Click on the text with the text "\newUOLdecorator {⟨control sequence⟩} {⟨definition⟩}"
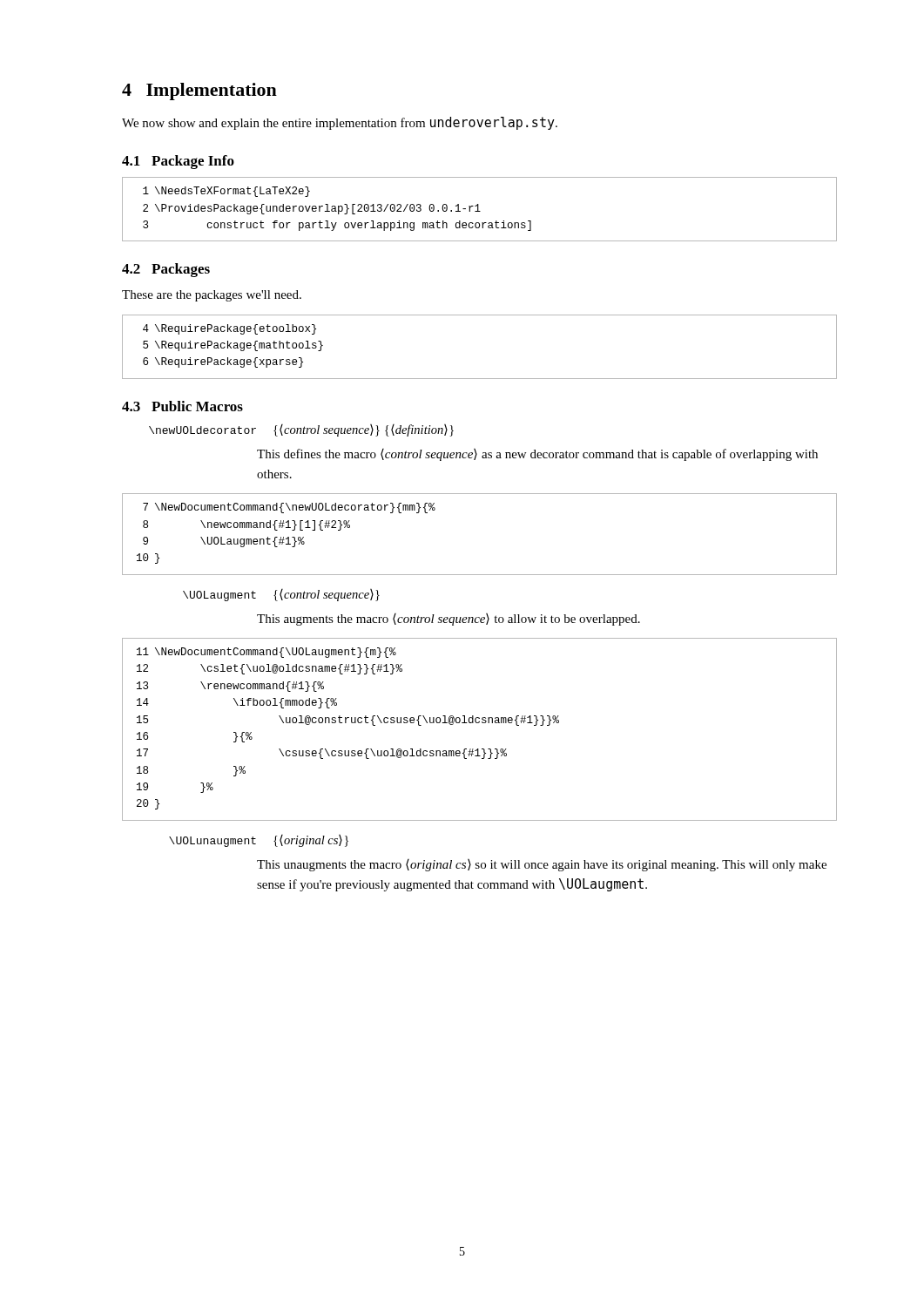The width and height of the screenshot is (924, 1307). point(288,430)
